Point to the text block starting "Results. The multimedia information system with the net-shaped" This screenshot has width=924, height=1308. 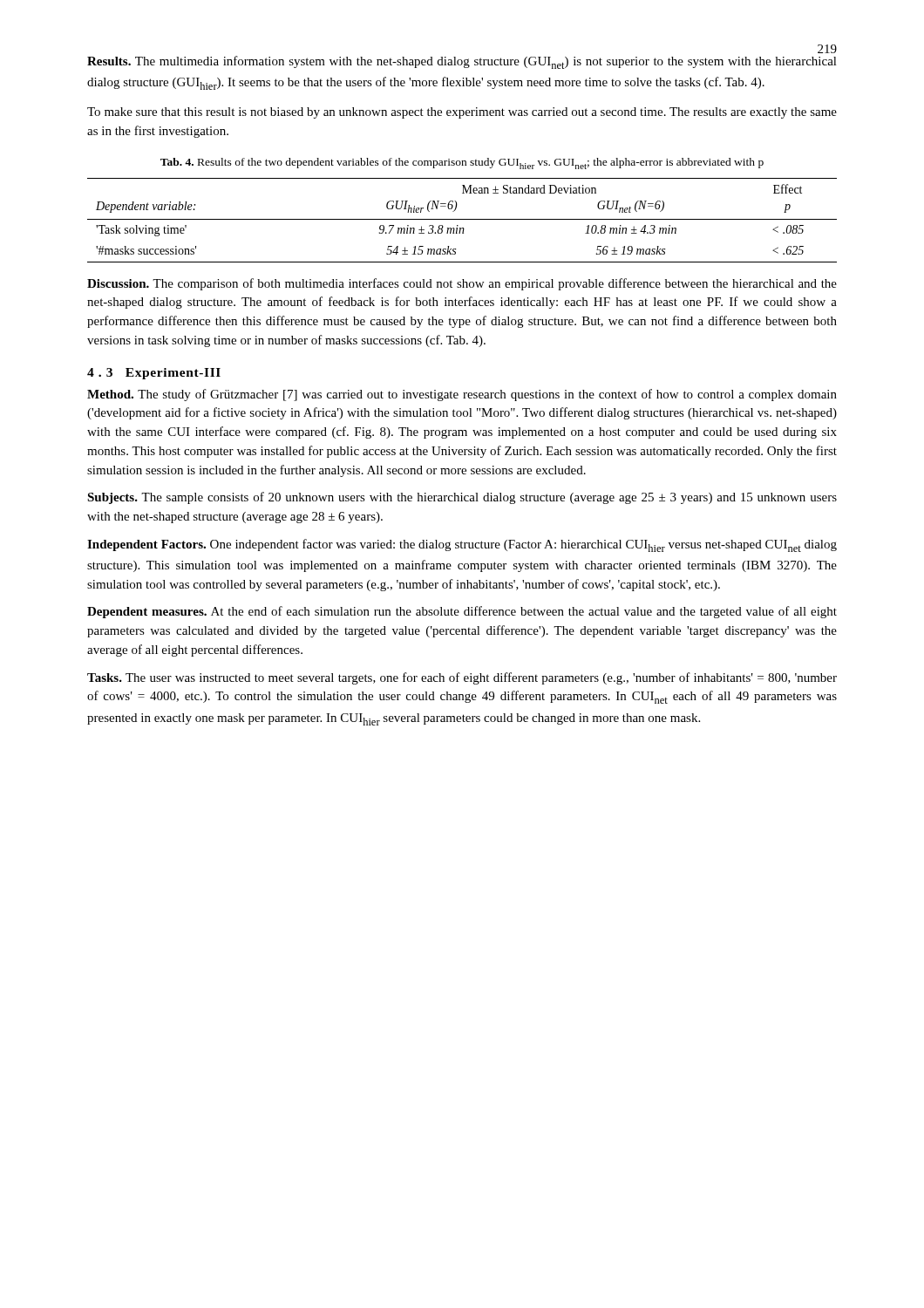[462, 73]
